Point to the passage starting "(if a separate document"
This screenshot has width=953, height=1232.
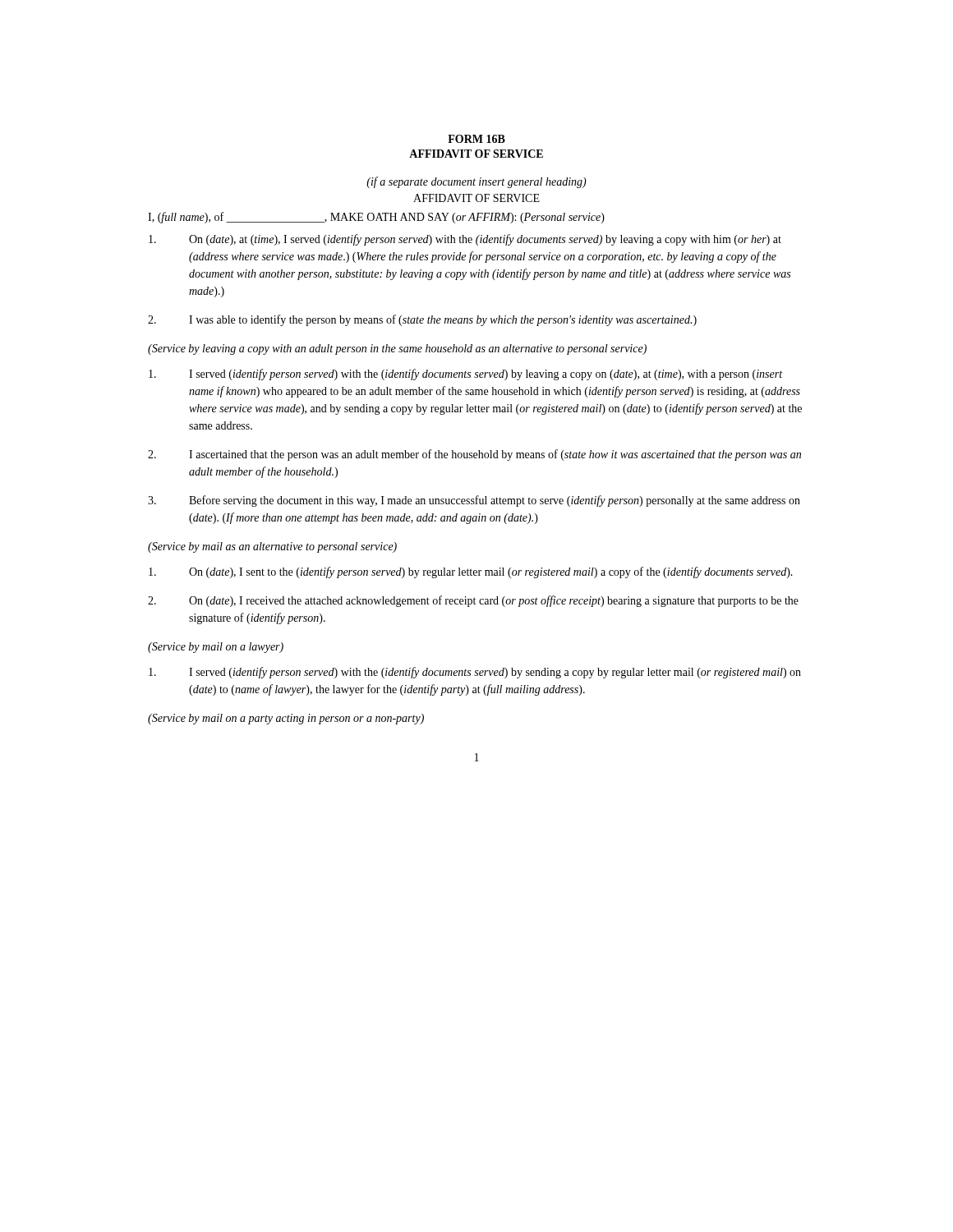click(x=476, y=182)
